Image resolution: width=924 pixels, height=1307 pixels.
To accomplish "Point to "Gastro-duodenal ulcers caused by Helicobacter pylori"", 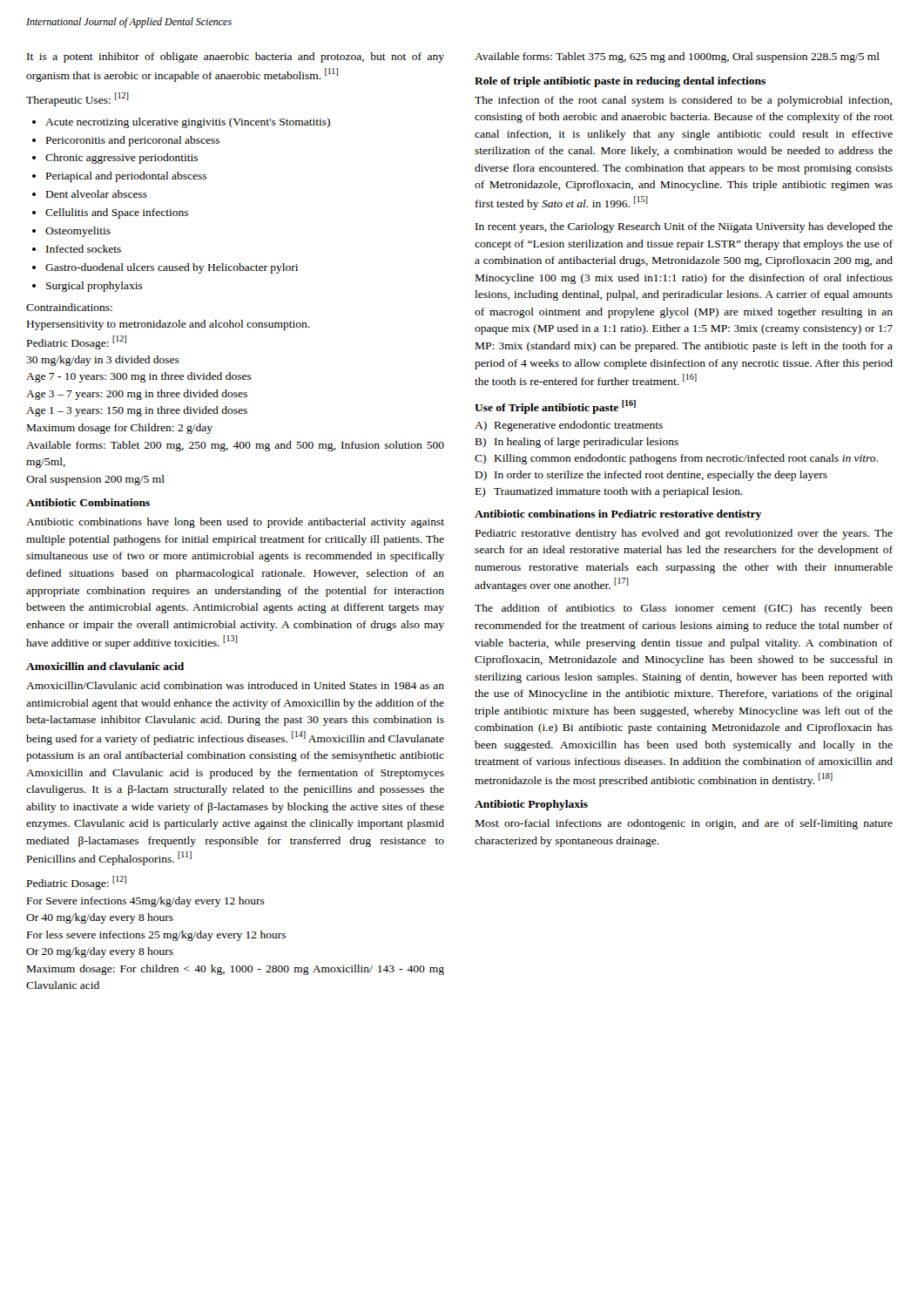I will [x=172, y=267].
